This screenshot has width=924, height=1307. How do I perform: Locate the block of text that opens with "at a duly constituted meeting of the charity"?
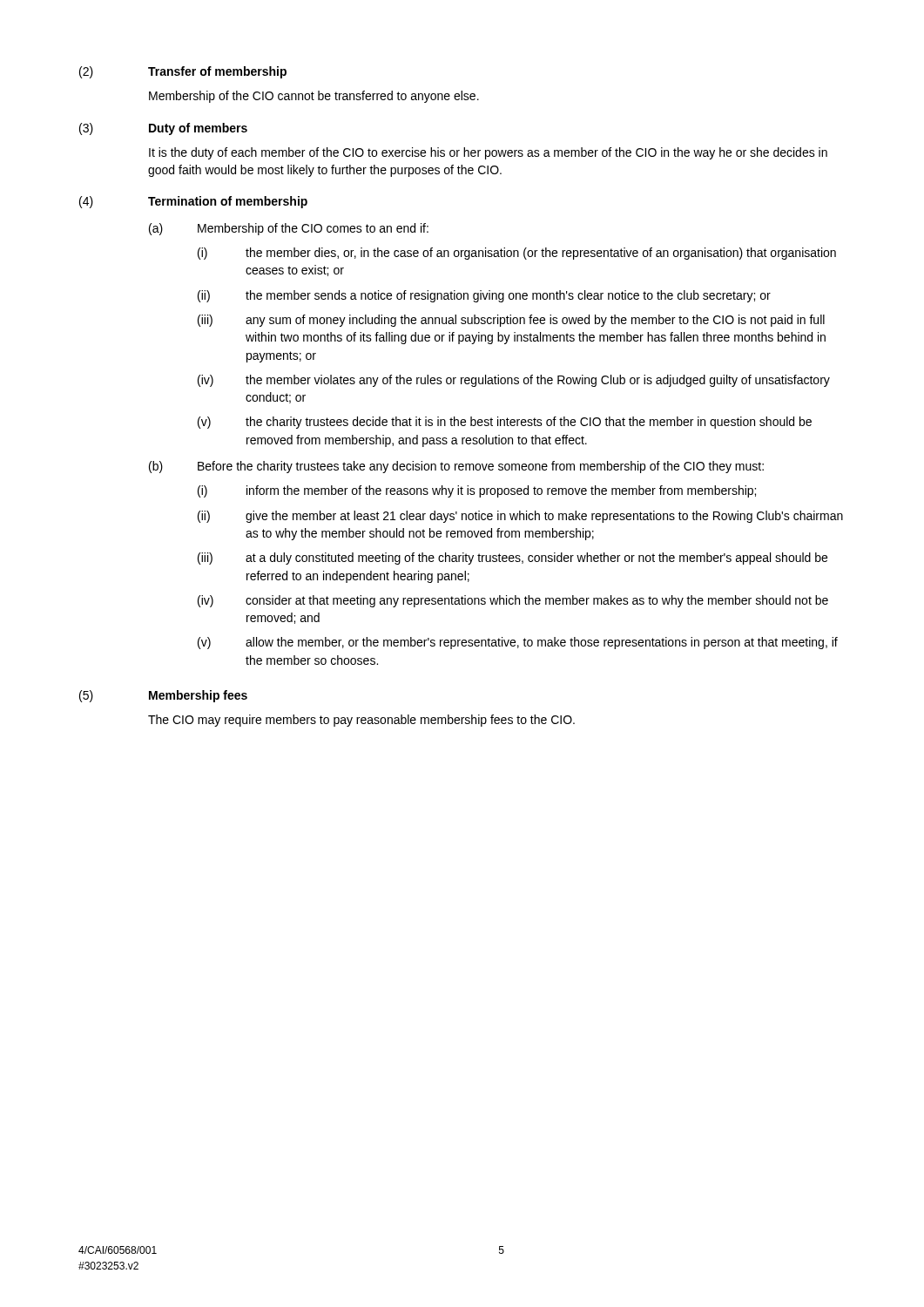[537, 567]
